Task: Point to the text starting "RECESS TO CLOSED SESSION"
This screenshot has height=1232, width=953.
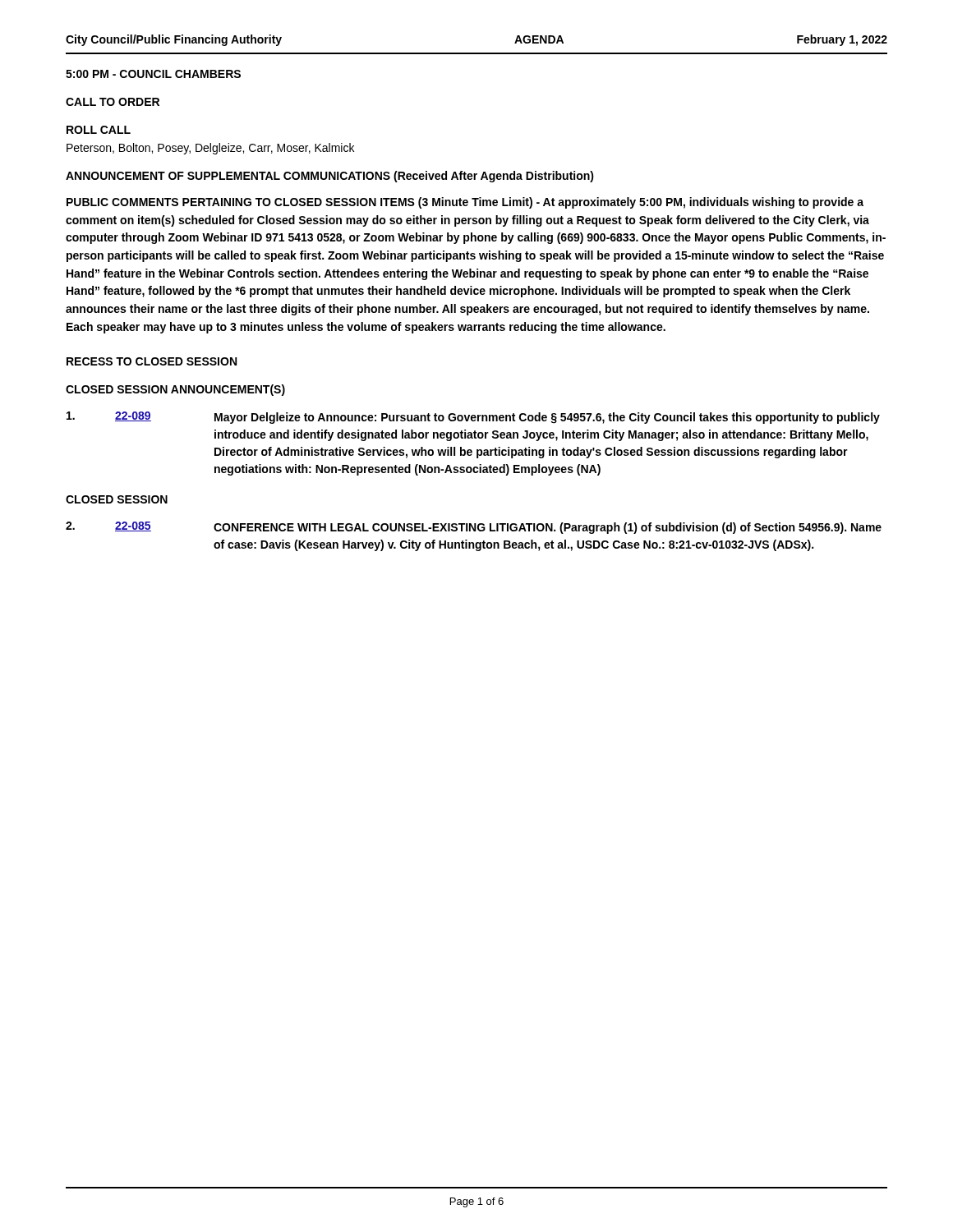Action: [x=152, y=361]
